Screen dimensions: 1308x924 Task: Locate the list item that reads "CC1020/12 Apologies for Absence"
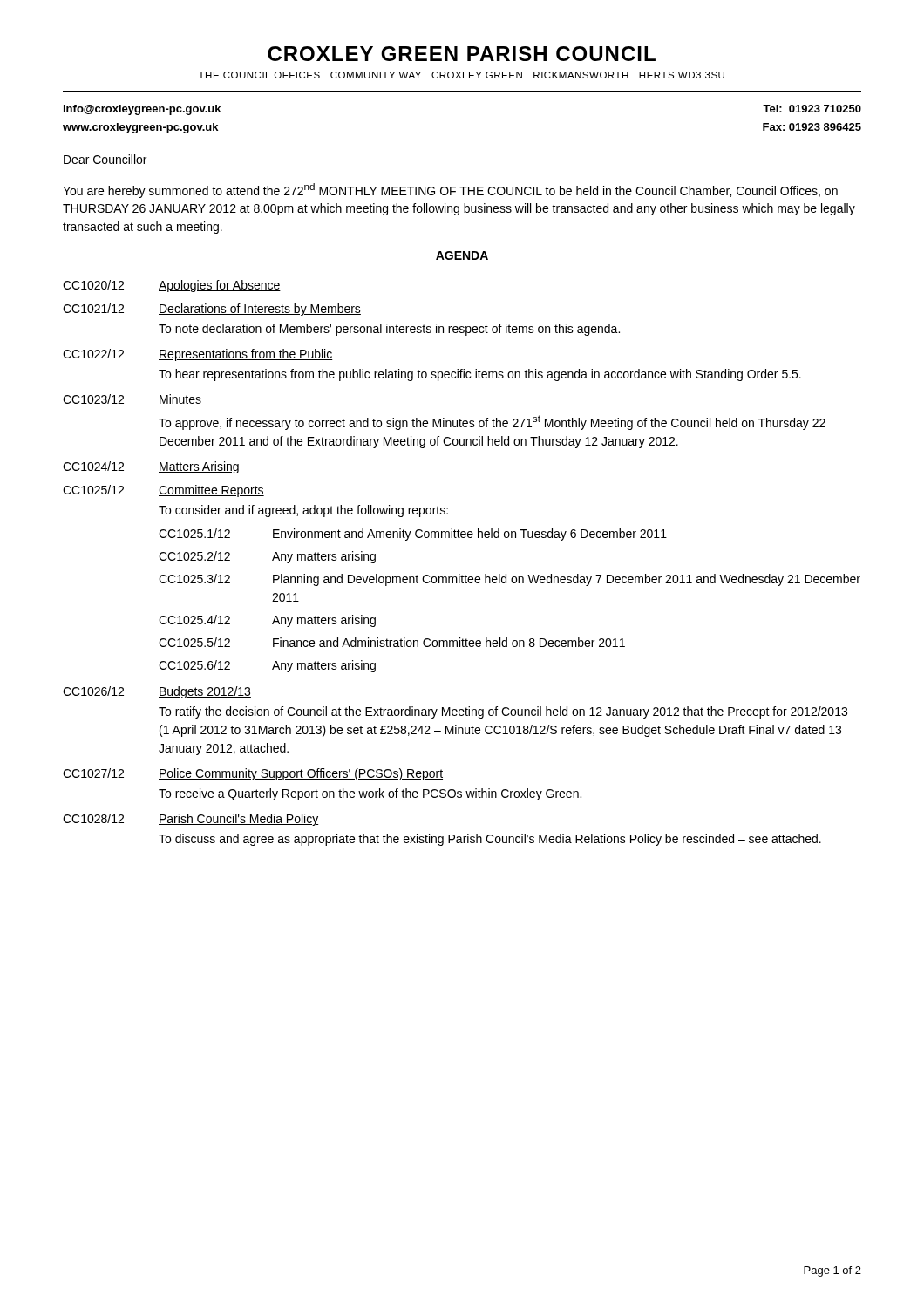(x=172, y=286)
